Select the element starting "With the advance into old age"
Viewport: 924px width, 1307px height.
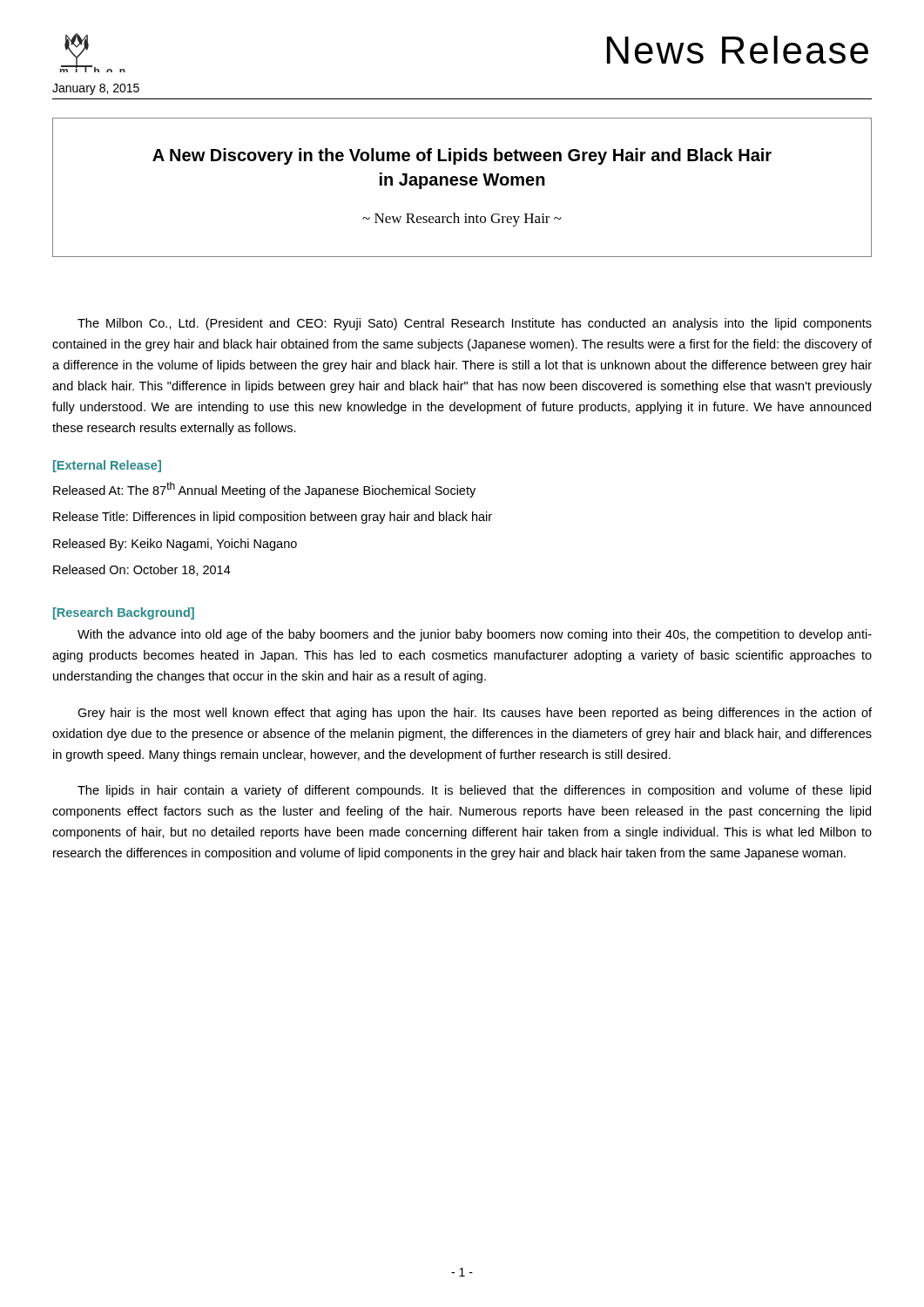click(x=462, y=655)
